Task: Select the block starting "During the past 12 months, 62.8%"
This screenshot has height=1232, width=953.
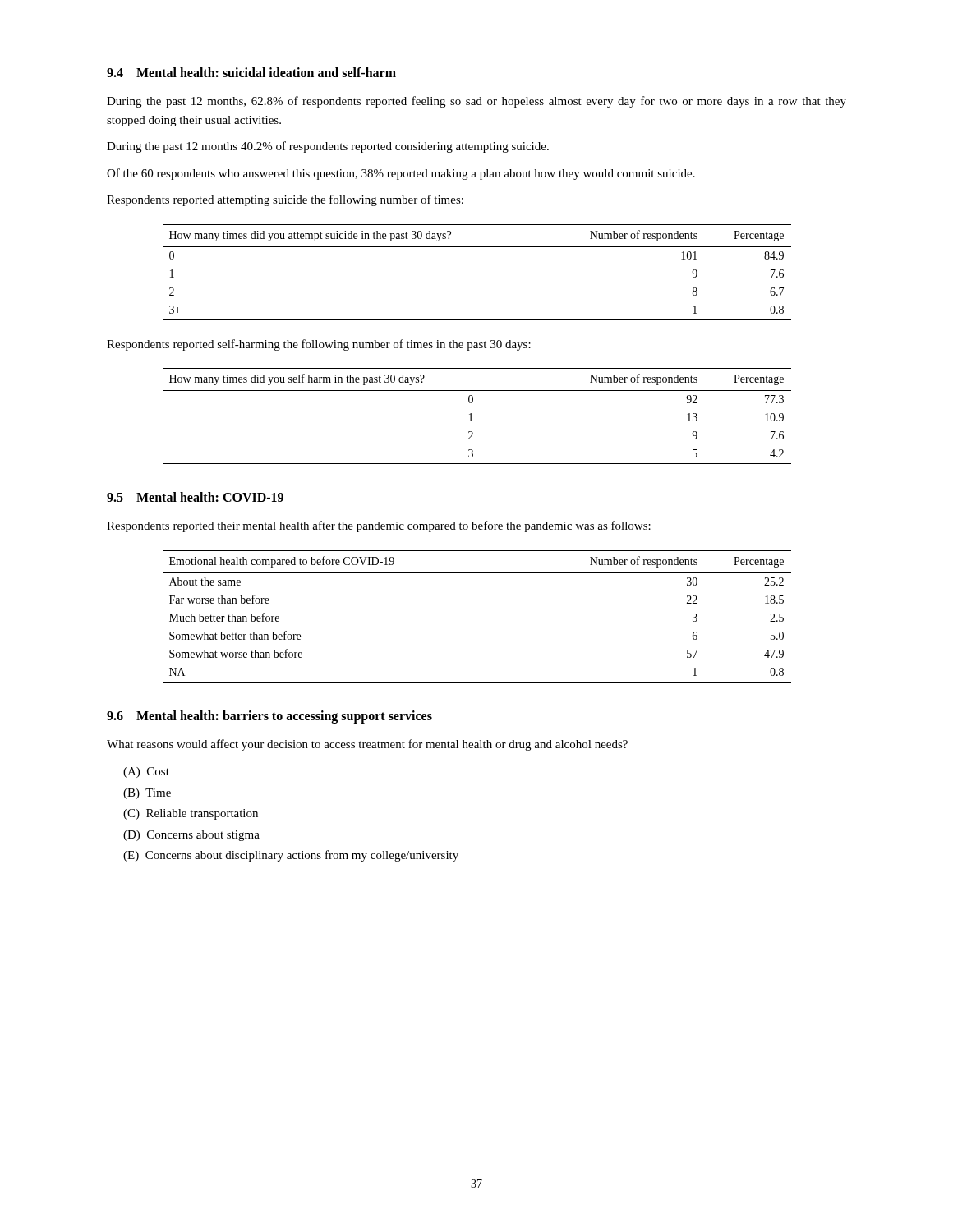Action: [x=476, y=110]
